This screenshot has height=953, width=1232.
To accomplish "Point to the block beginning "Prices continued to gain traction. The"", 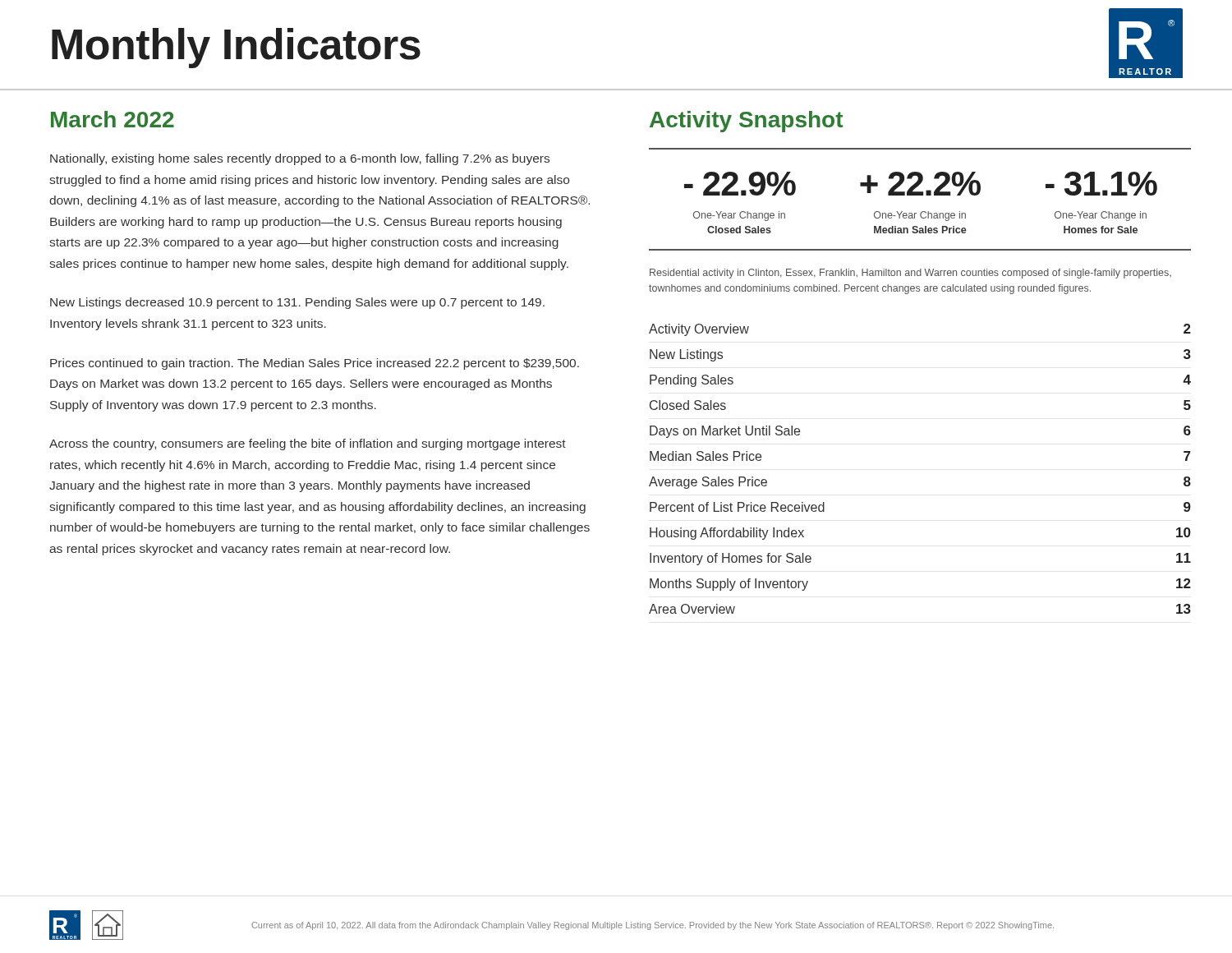I will click(315, 383).
